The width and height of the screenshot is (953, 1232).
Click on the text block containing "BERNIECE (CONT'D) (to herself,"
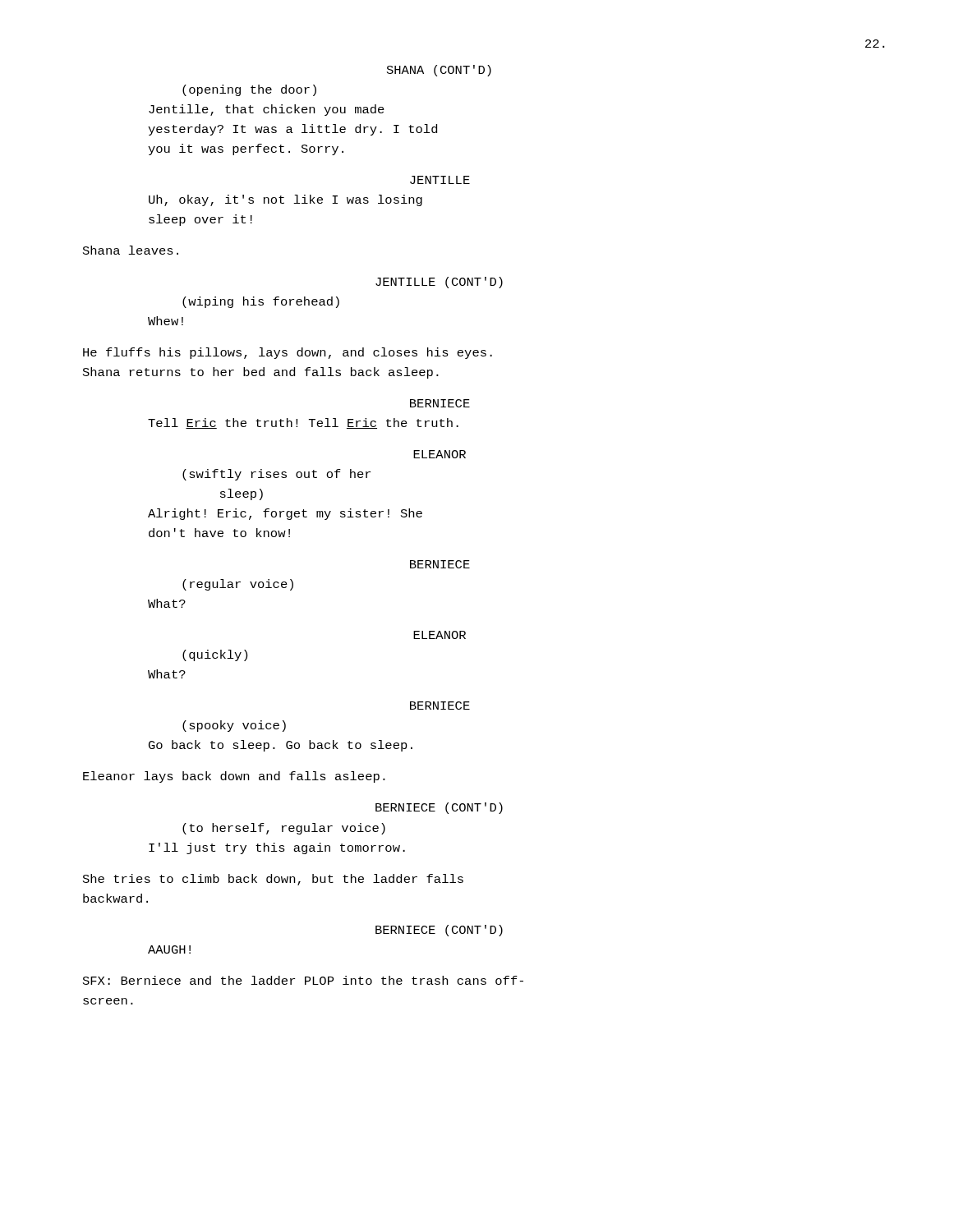click(x=326, y=828)
